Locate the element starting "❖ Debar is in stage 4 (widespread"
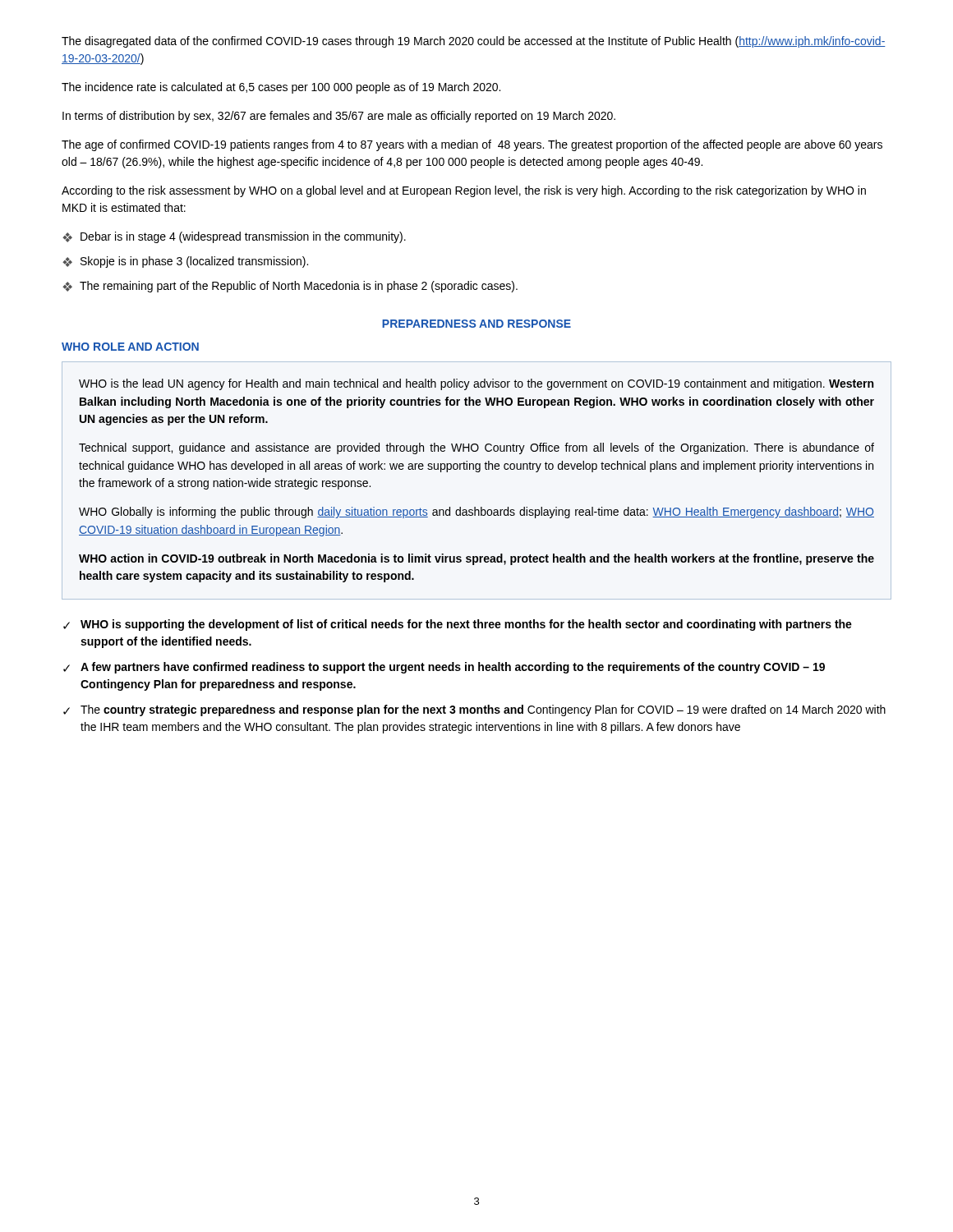 pos(234,238)
